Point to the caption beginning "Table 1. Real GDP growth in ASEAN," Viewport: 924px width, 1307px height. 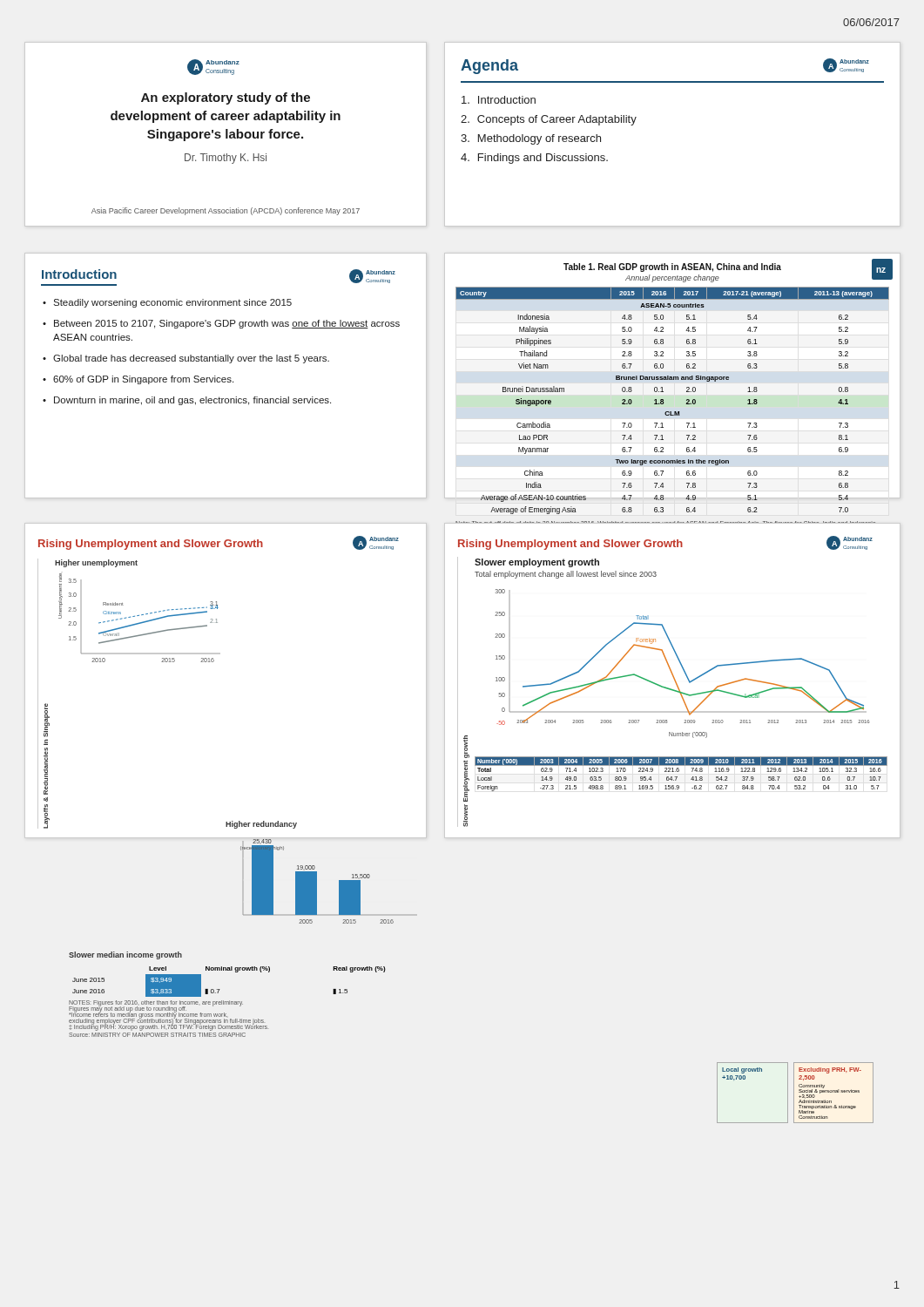[x=672, y=267]
